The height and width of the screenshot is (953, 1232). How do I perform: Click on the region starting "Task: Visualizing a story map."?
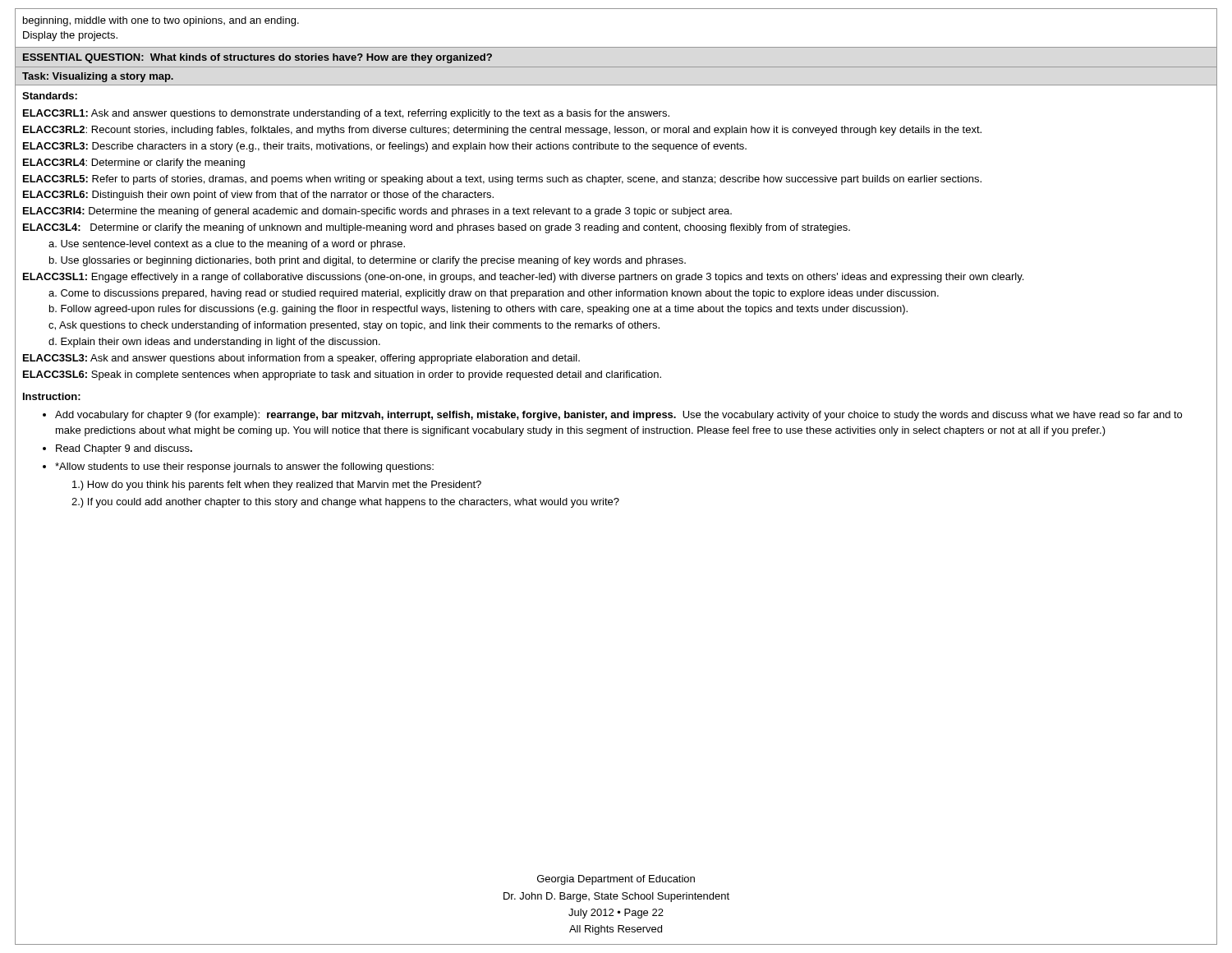coord(98,76)
